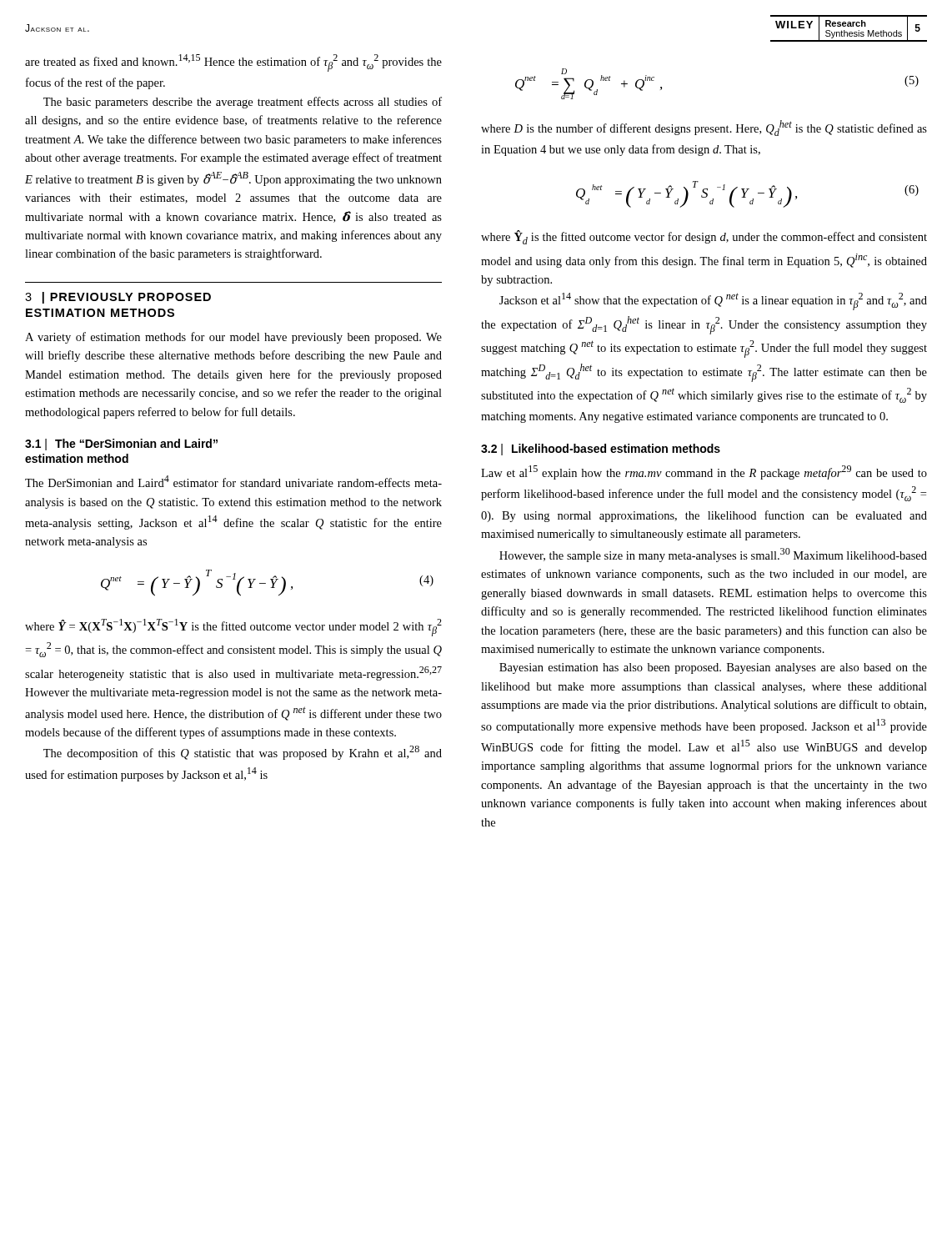The width and height of the screenshot is (952, 1251).
Task: Point to the passage starting "Q net = ( Y"
Action: 267,583
